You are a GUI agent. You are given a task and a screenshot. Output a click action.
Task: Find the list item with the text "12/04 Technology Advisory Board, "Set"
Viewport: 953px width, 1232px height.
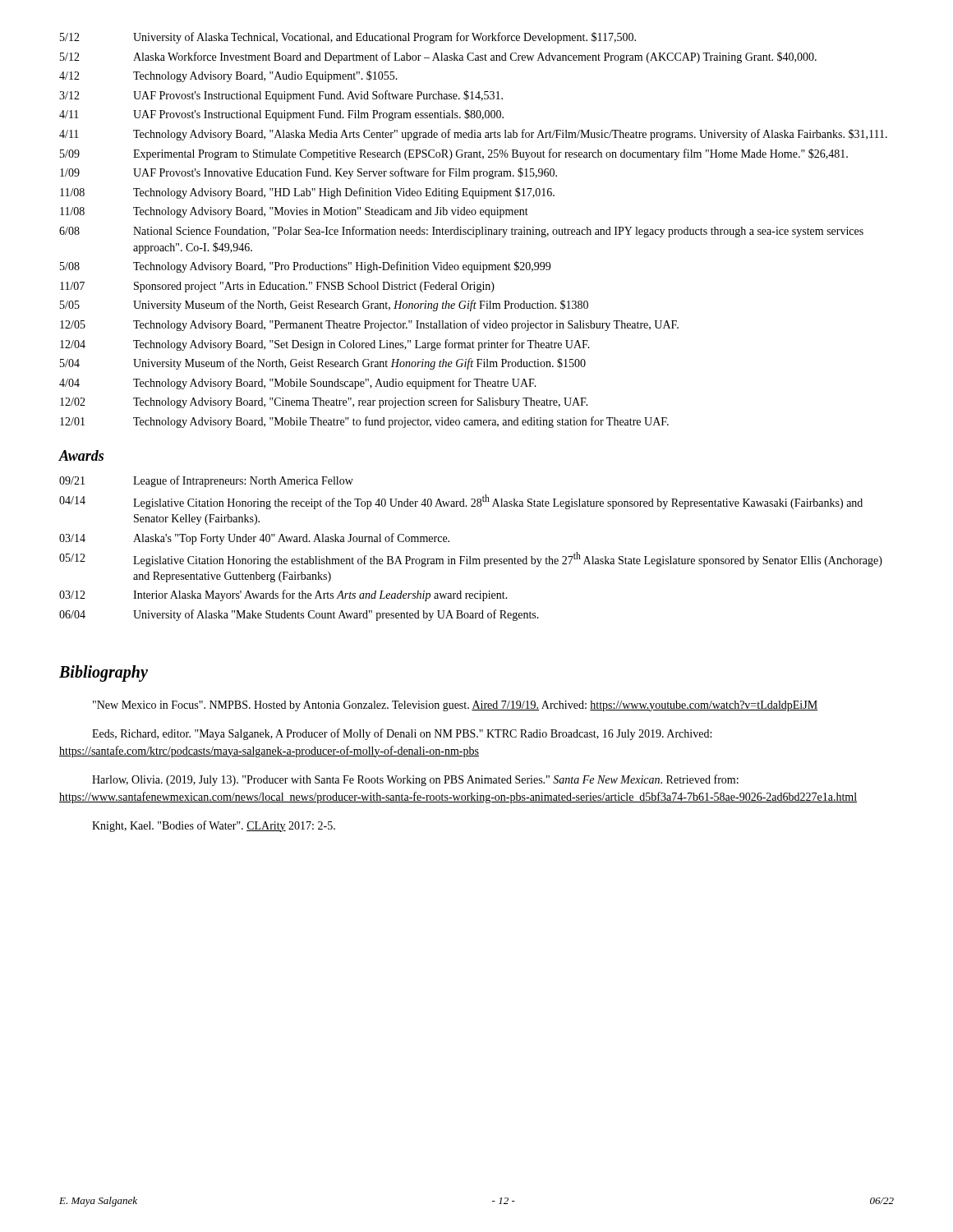[x=476, y=344]
